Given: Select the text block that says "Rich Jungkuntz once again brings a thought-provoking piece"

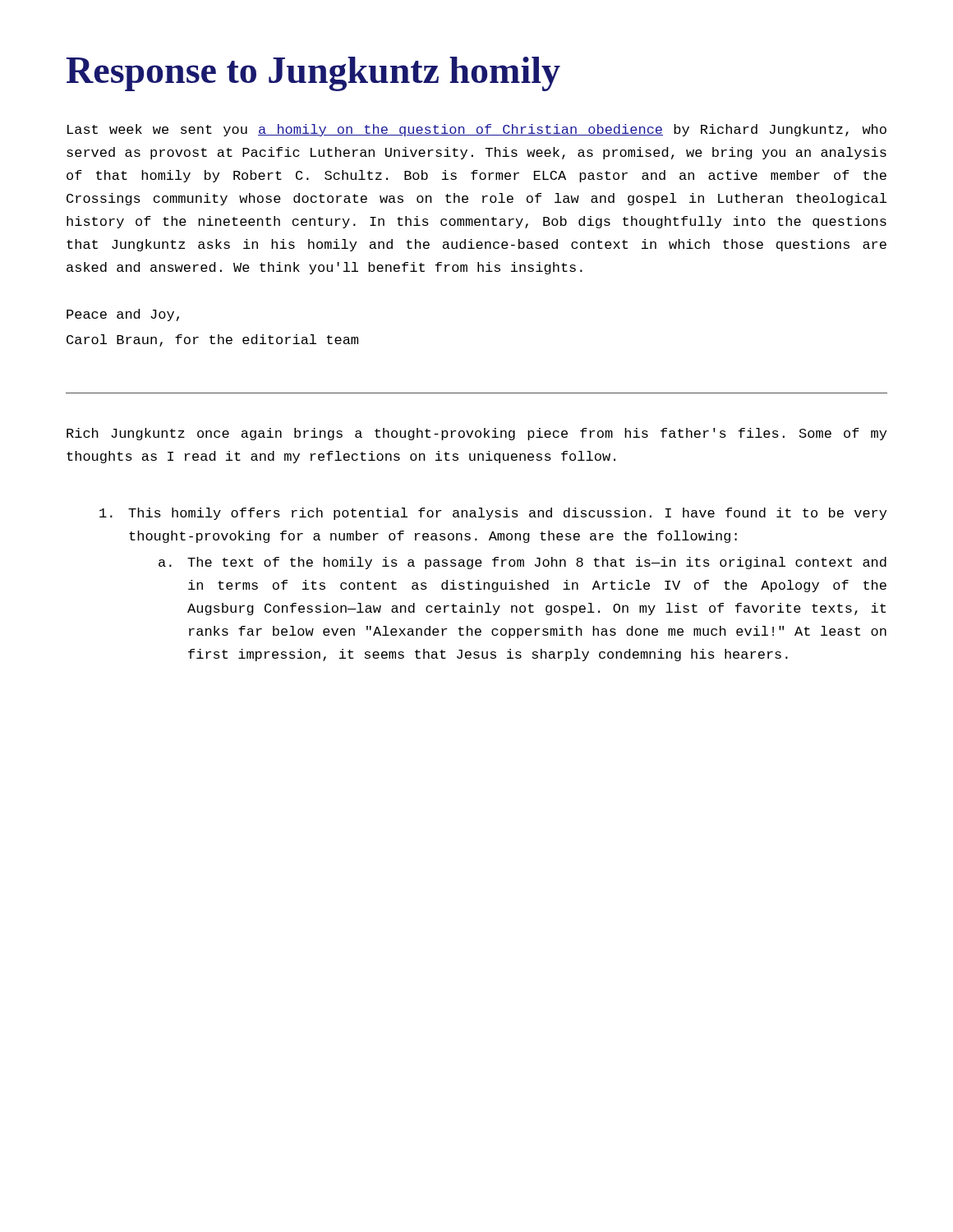Looking at the screenshot, I should tap(476, 446).
